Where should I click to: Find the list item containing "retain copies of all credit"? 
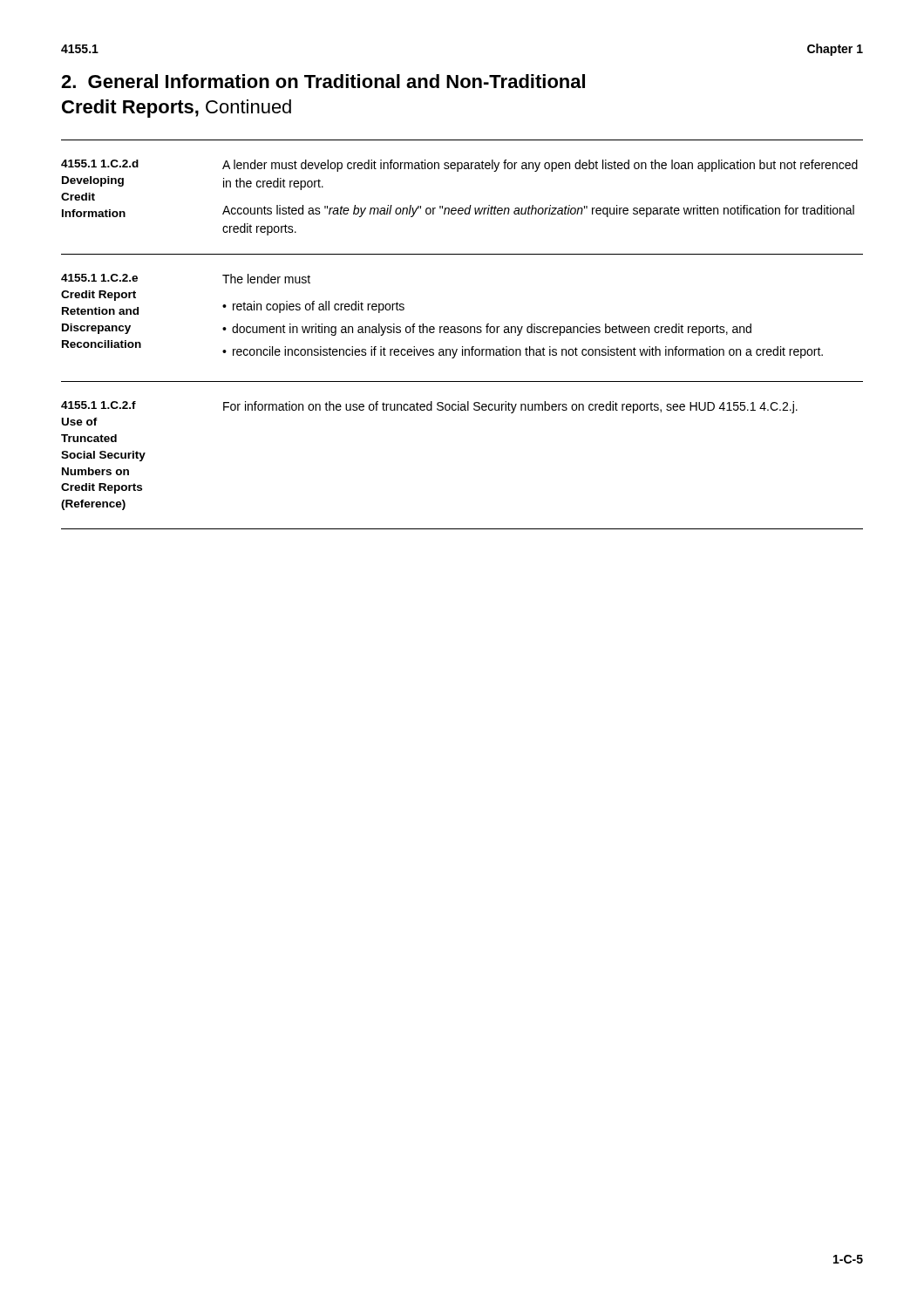point(318,306)
